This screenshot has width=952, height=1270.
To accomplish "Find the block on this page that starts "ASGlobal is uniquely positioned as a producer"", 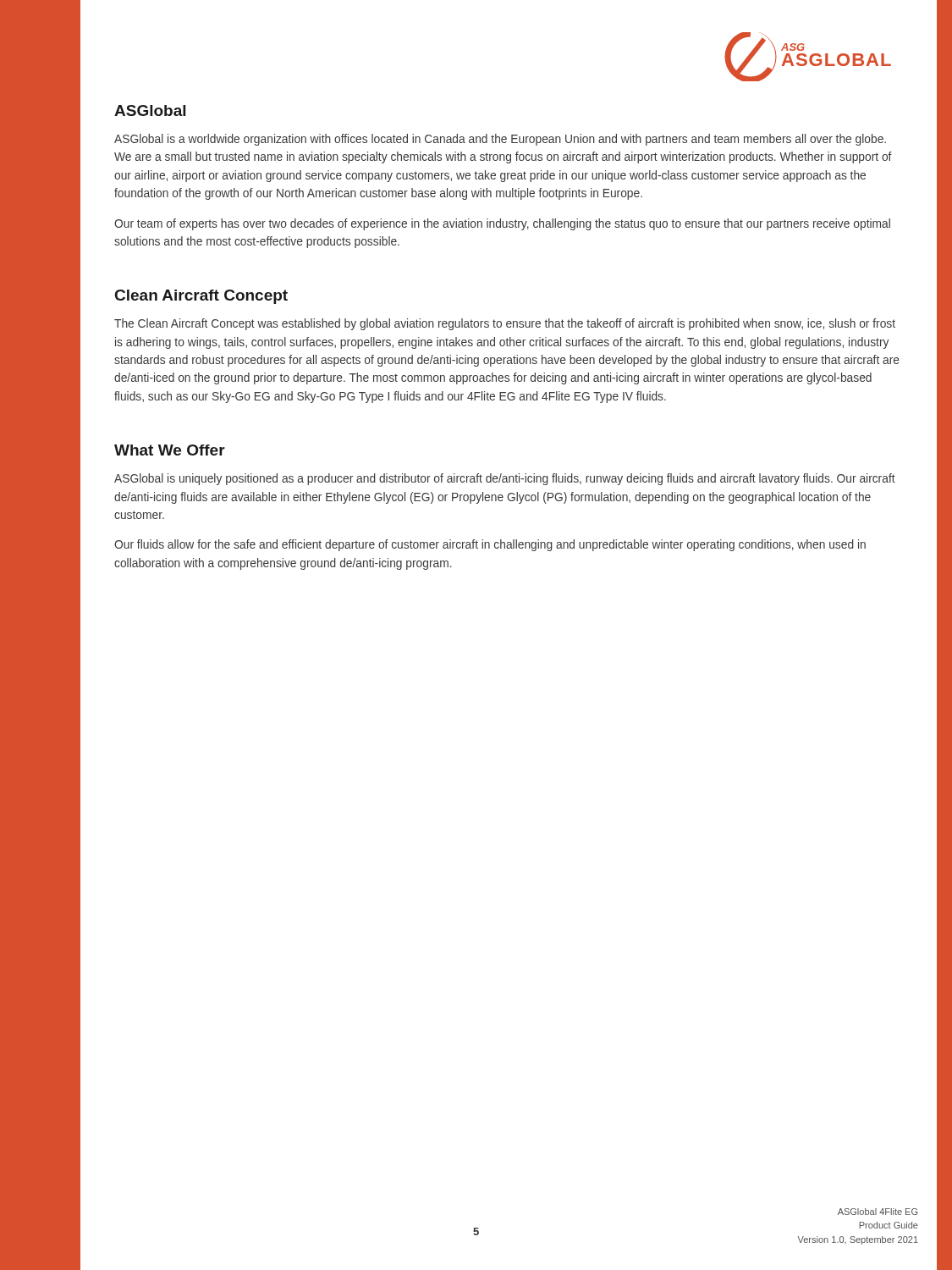I will click(505, 497).
